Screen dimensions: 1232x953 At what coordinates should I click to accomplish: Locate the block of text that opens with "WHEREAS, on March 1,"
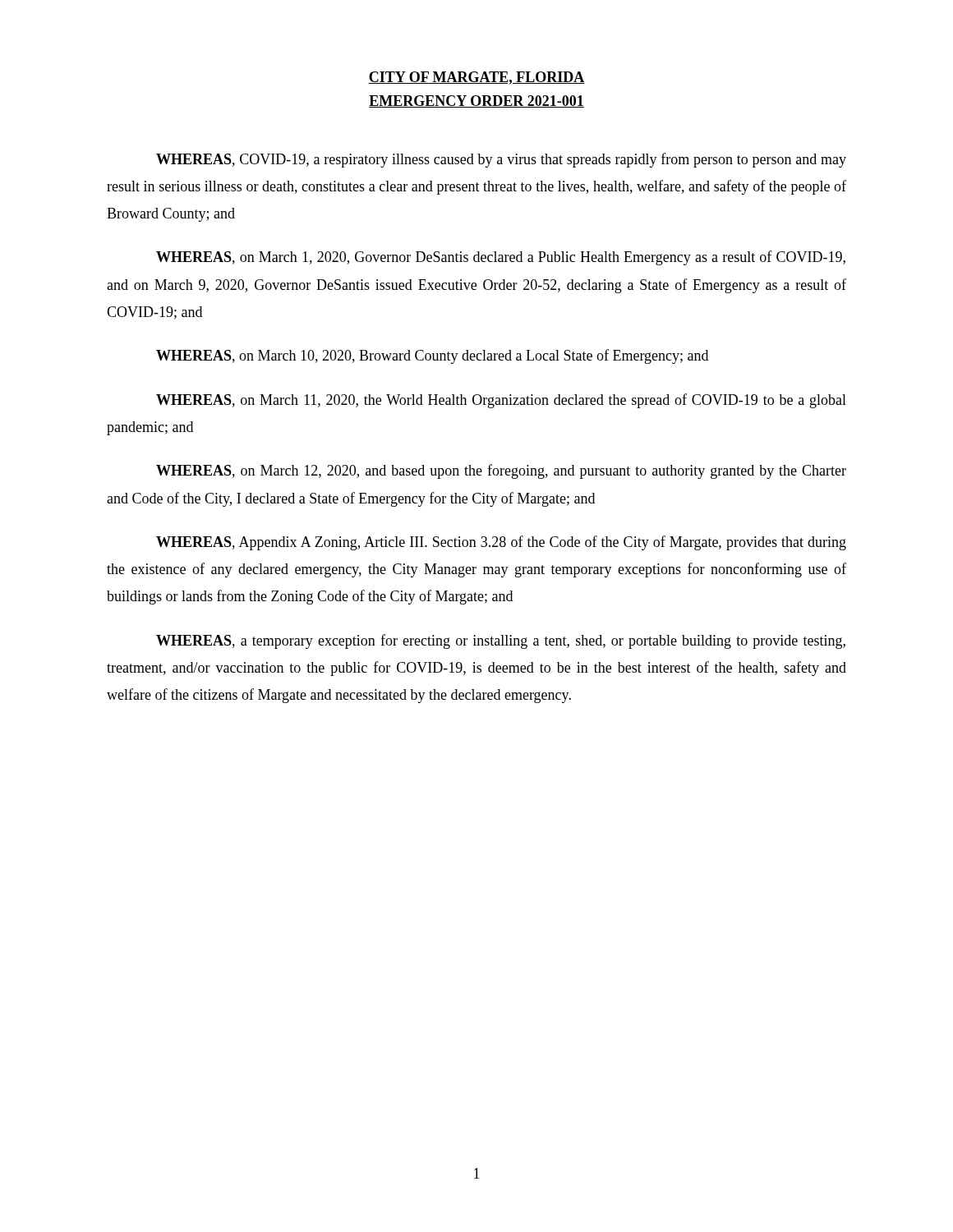click(x=476, y=285)
